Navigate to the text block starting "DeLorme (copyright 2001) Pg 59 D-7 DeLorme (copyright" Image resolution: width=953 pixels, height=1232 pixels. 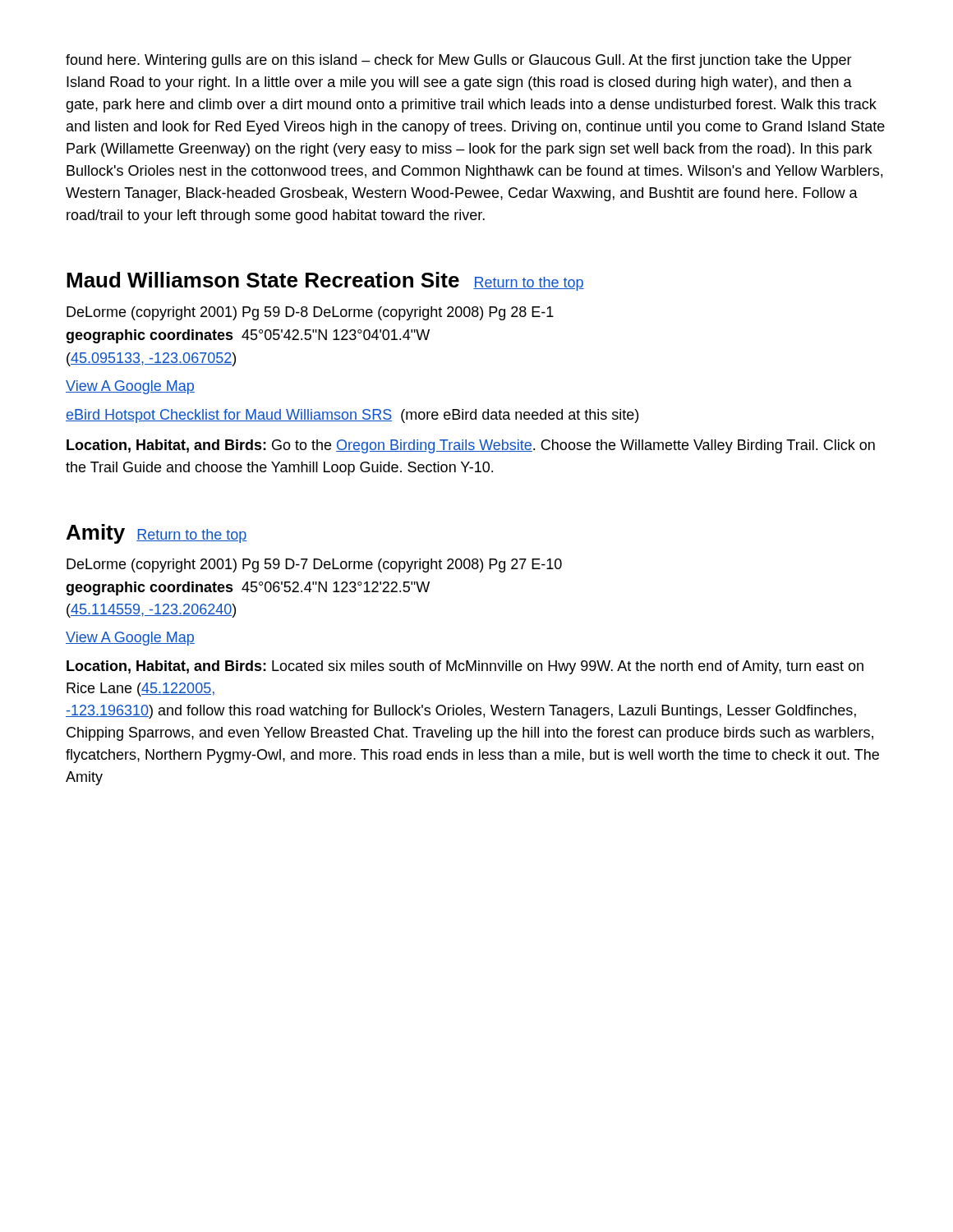(314, 587)
